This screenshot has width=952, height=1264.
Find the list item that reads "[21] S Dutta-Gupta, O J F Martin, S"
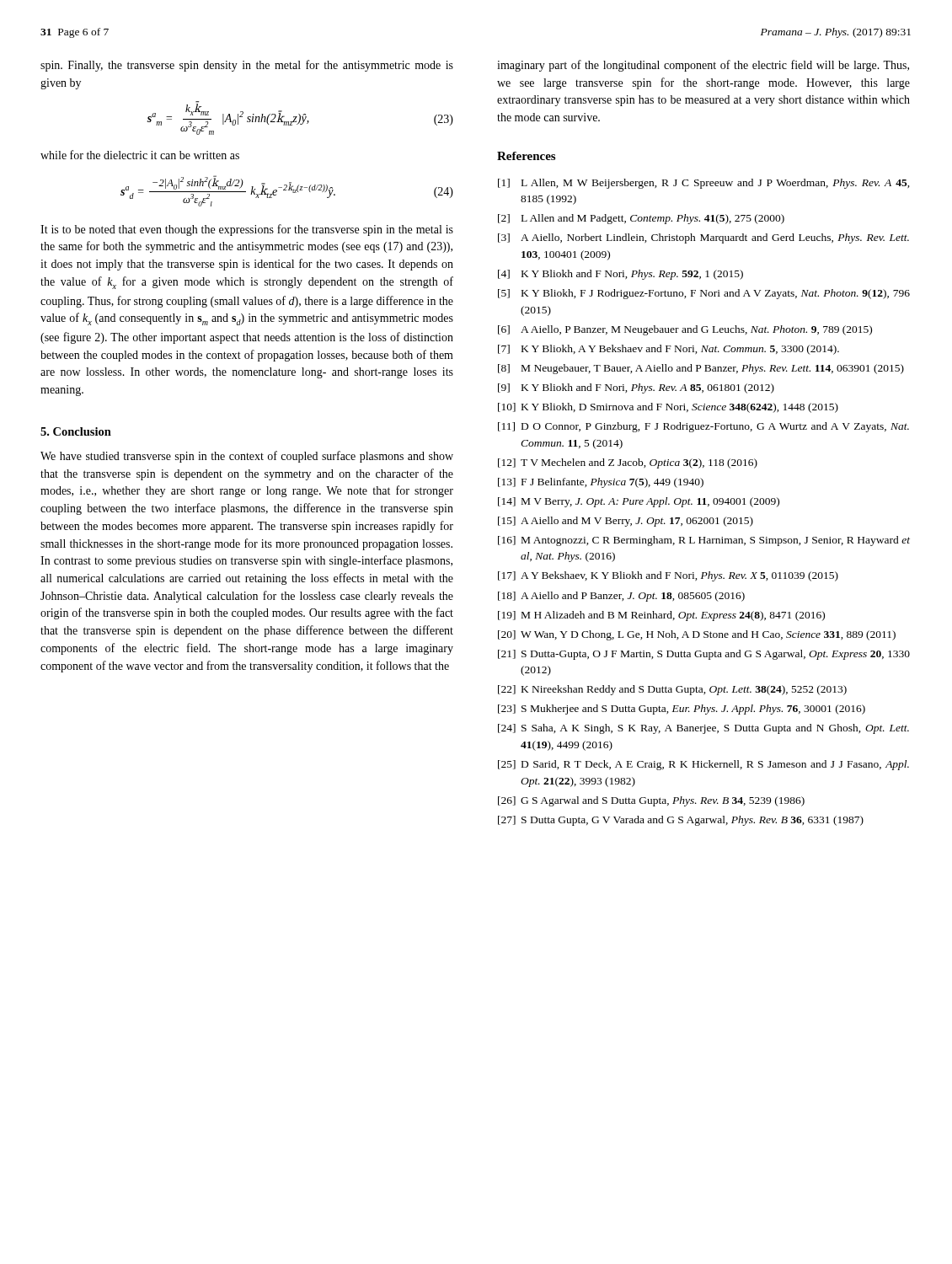pyautogui.click(x=703, y=662)
